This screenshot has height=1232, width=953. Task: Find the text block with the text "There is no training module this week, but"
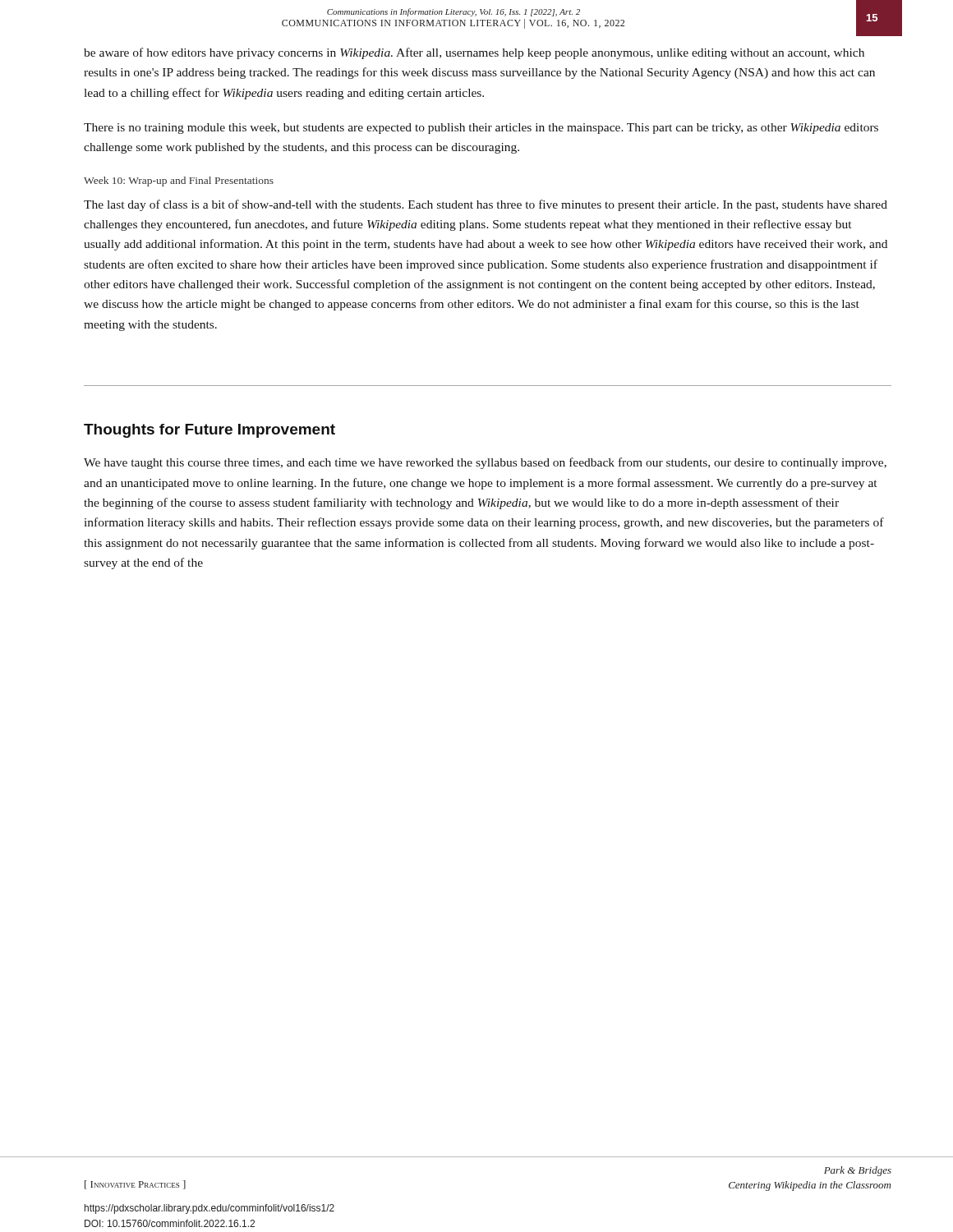(x=481, y=137)
